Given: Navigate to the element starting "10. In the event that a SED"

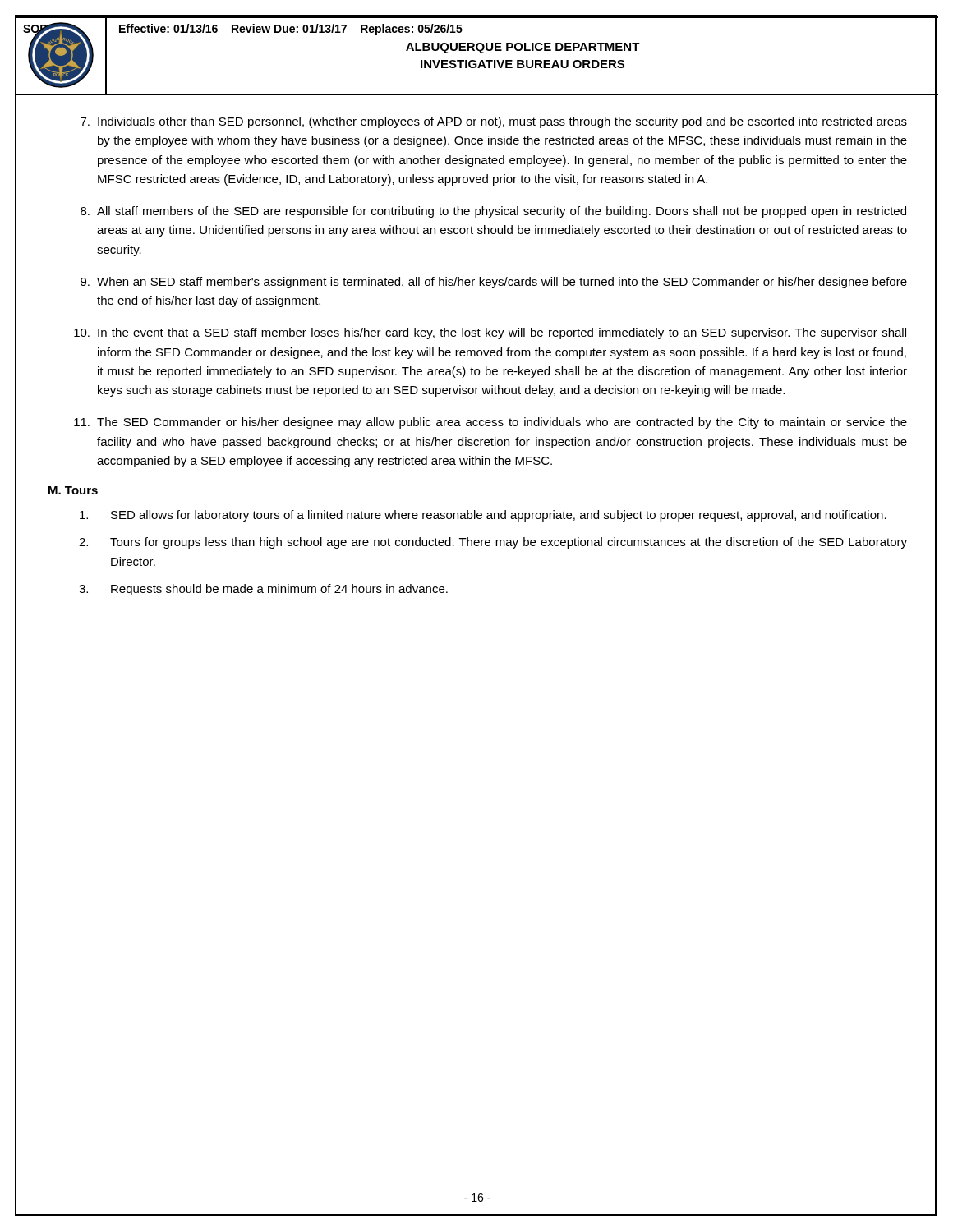Looking at the screenshot, I should pyautogui.click(x=477, y=361).
